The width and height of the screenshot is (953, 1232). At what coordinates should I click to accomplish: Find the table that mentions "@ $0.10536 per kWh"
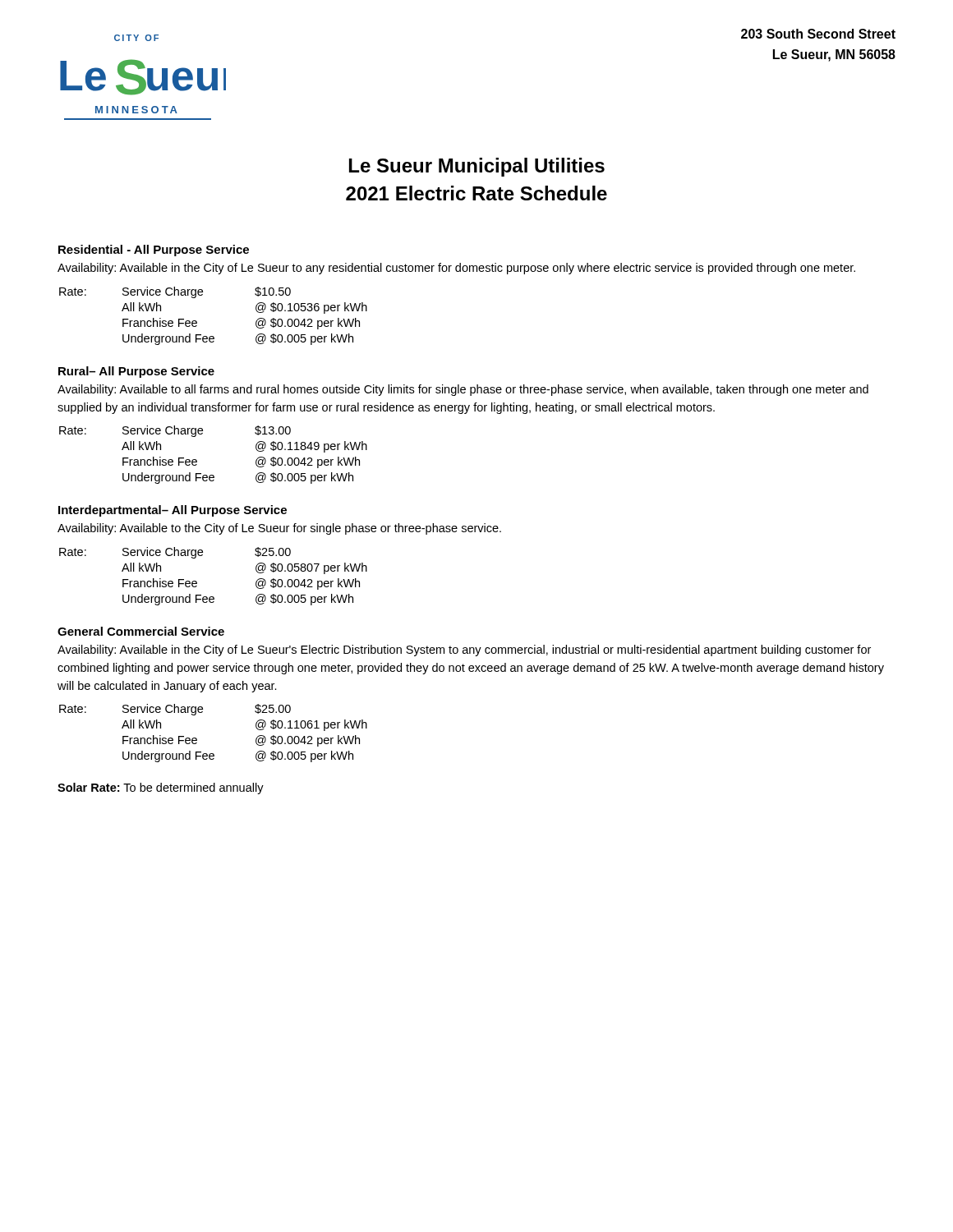pyautogui.click(x=476, y=315)
